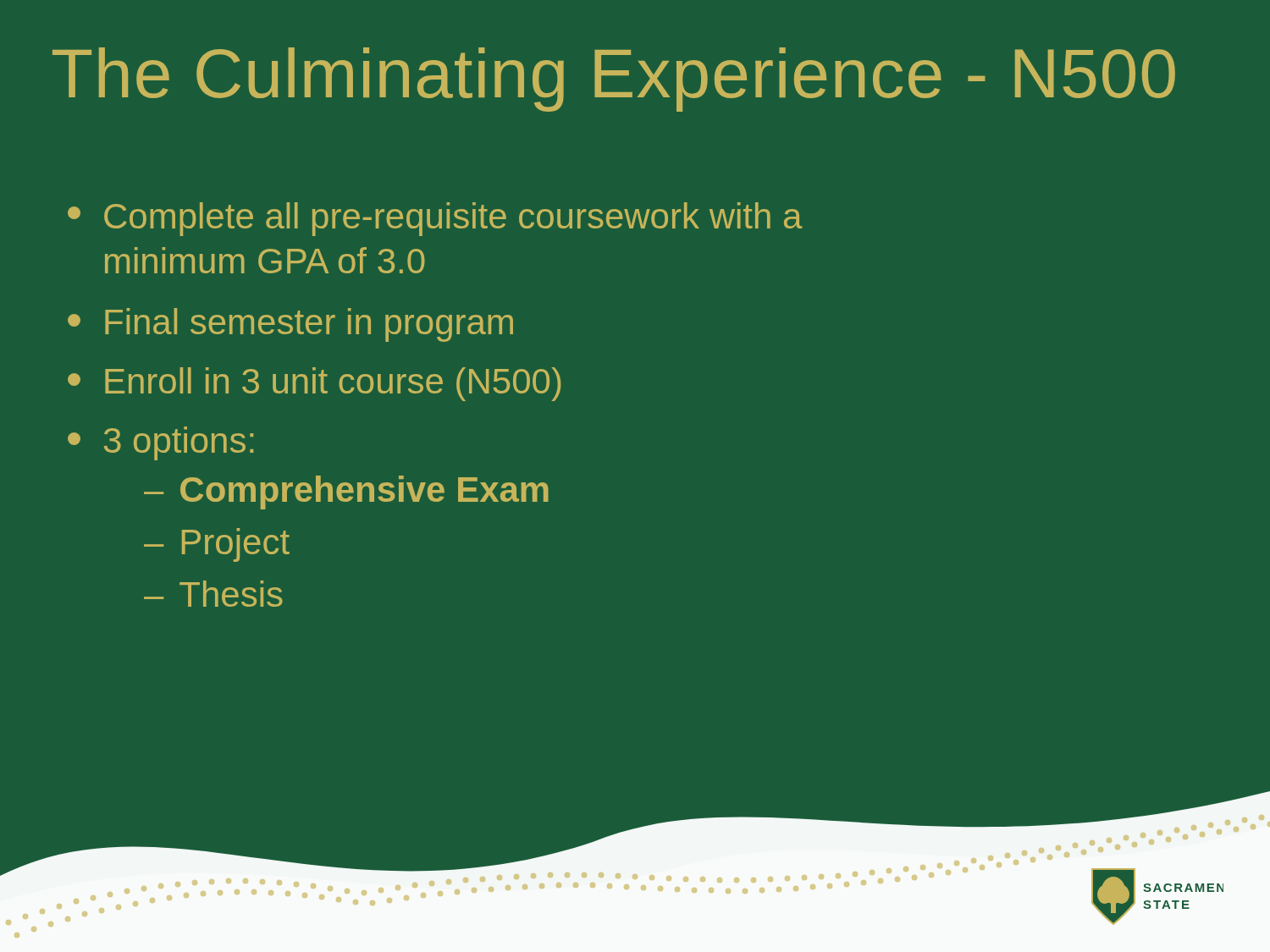Click on the text starting "Complete all pre-requisite coursework with aminimum"
The image size is (1270, 952).
(x=435, y=239)
